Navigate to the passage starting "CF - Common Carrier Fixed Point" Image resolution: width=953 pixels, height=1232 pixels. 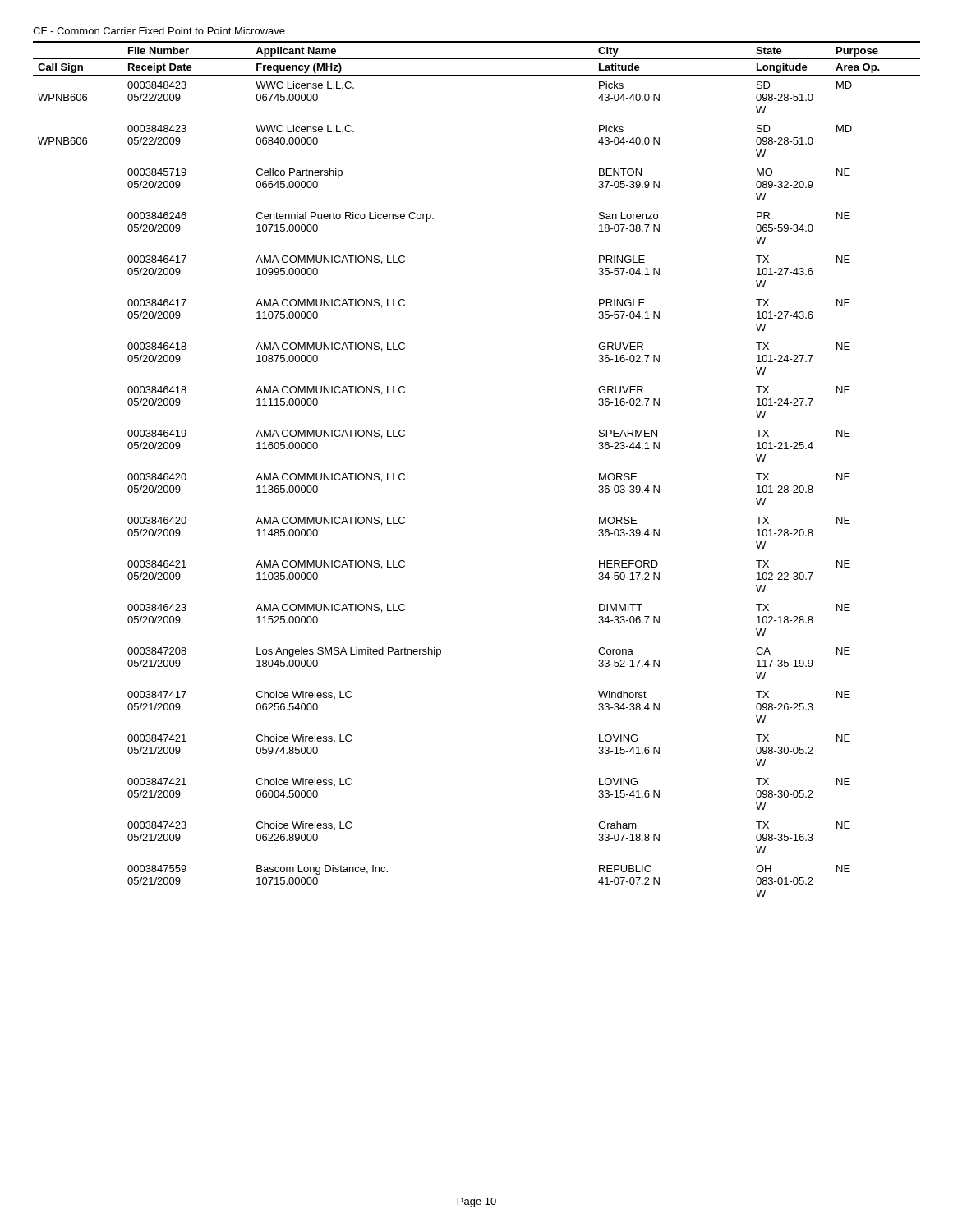click(159, 31)
